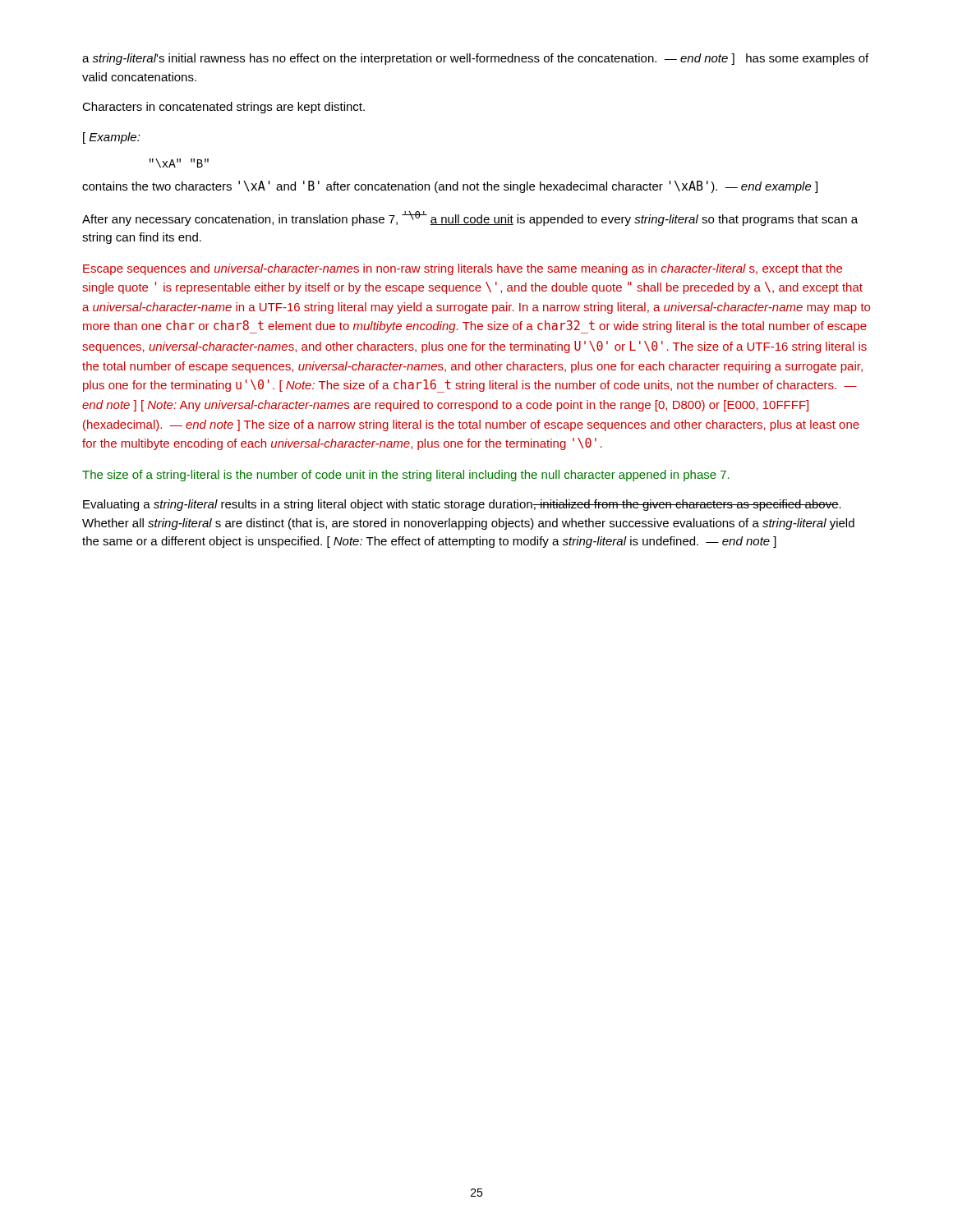Select the text that says "[ Example:"
This screenshot has height=1232, width=953.
(111, 136)
